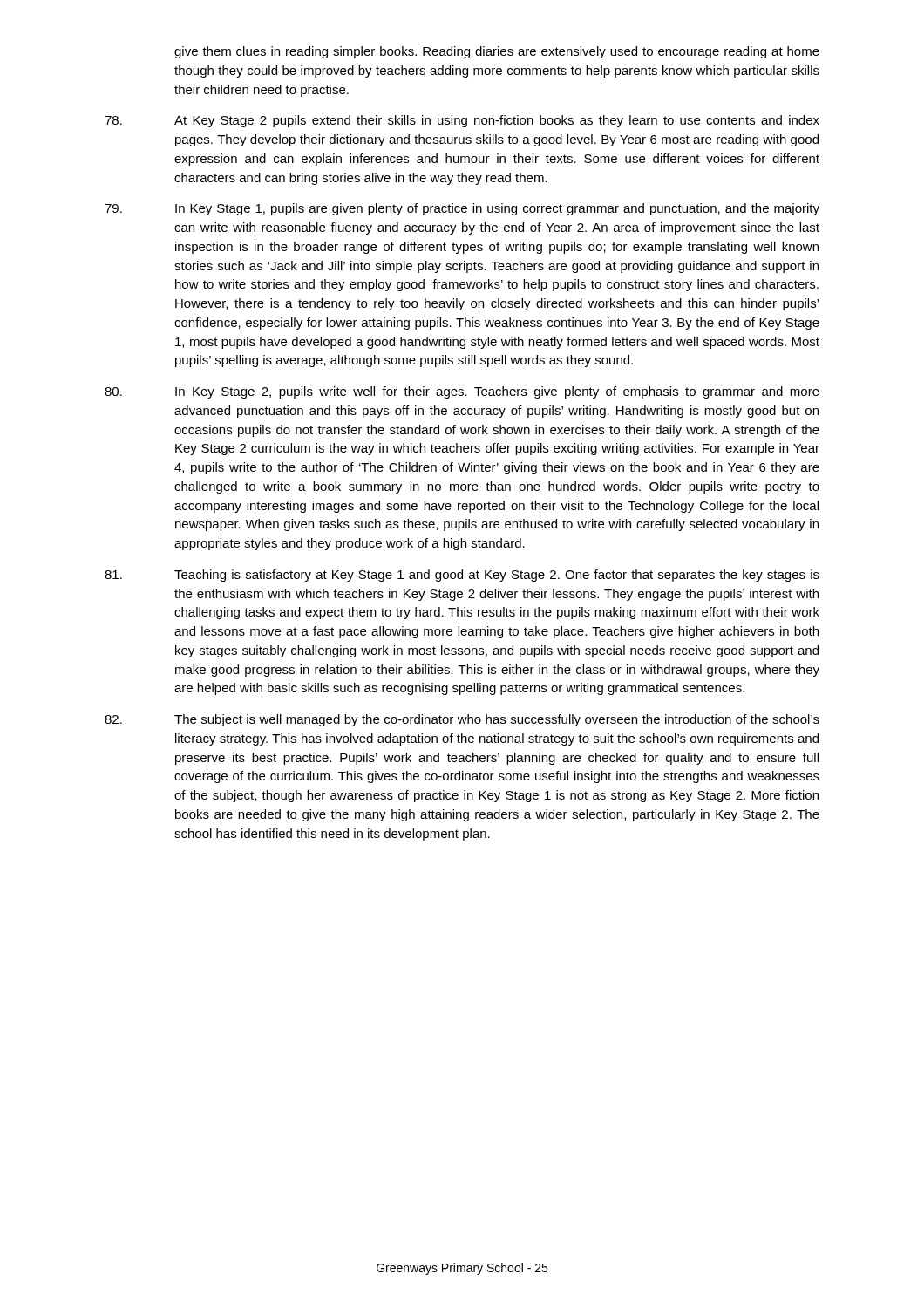Point to the block beginning "78. At Key Stage 2 pupils"
This screenshot has height=1308, width=924.
(x=462, y=149)
